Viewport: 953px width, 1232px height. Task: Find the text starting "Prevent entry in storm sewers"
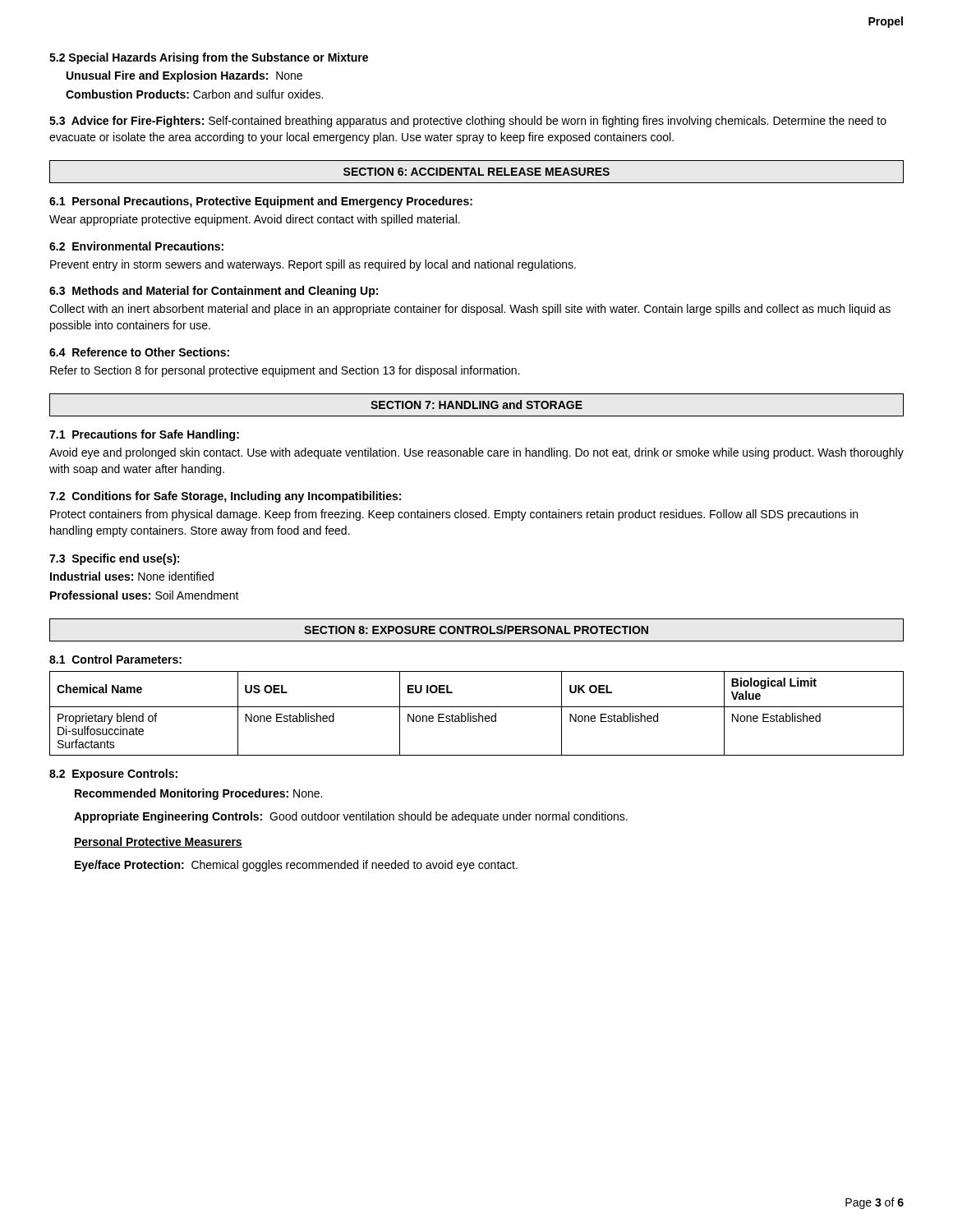tap(476, 264)
